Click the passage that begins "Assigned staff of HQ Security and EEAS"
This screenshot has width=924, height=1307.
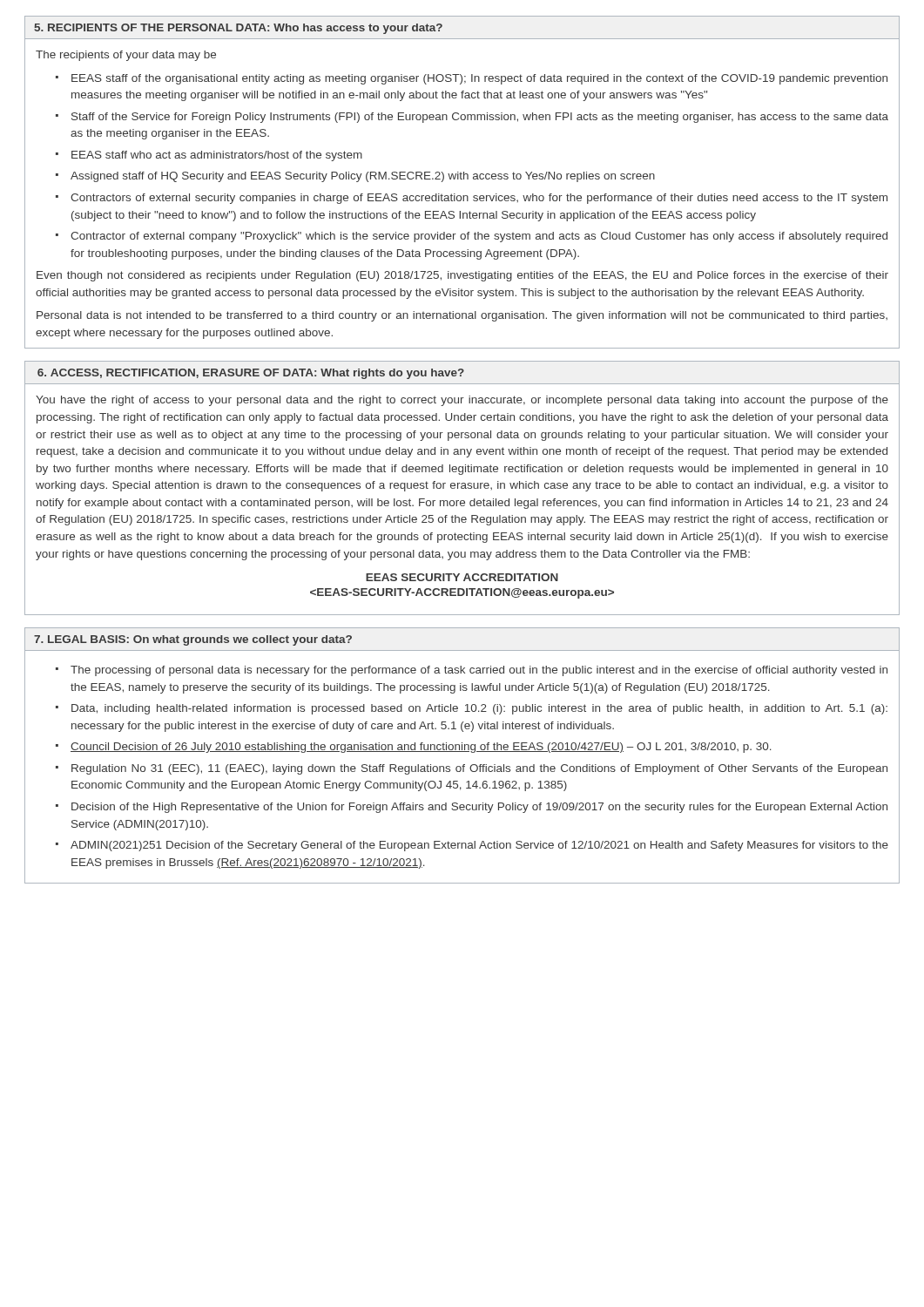pos(363,176)
